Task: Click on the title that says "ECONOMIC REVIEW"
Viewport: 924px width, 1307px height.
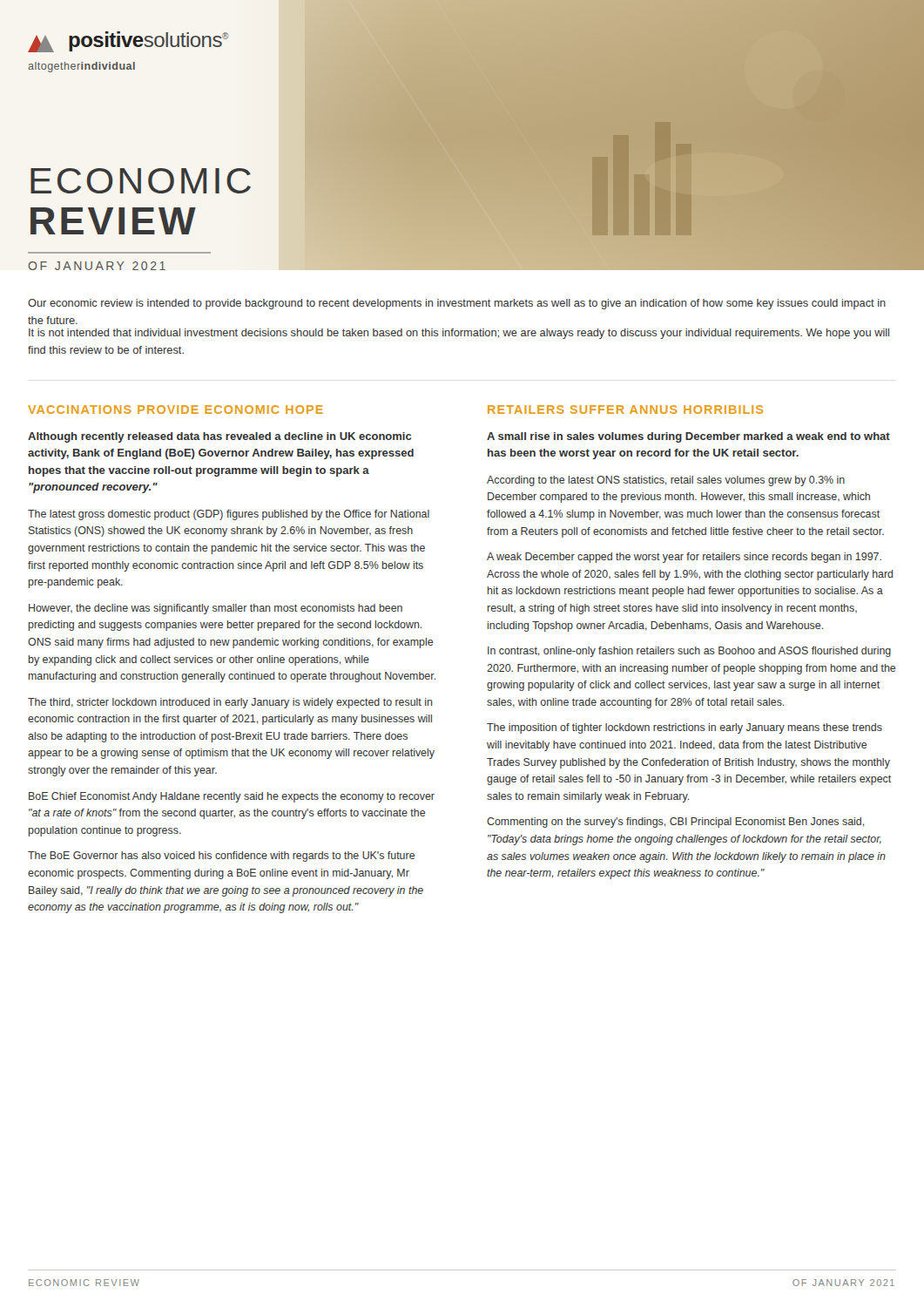Action: pyautogui.click(x=167, y=208)
